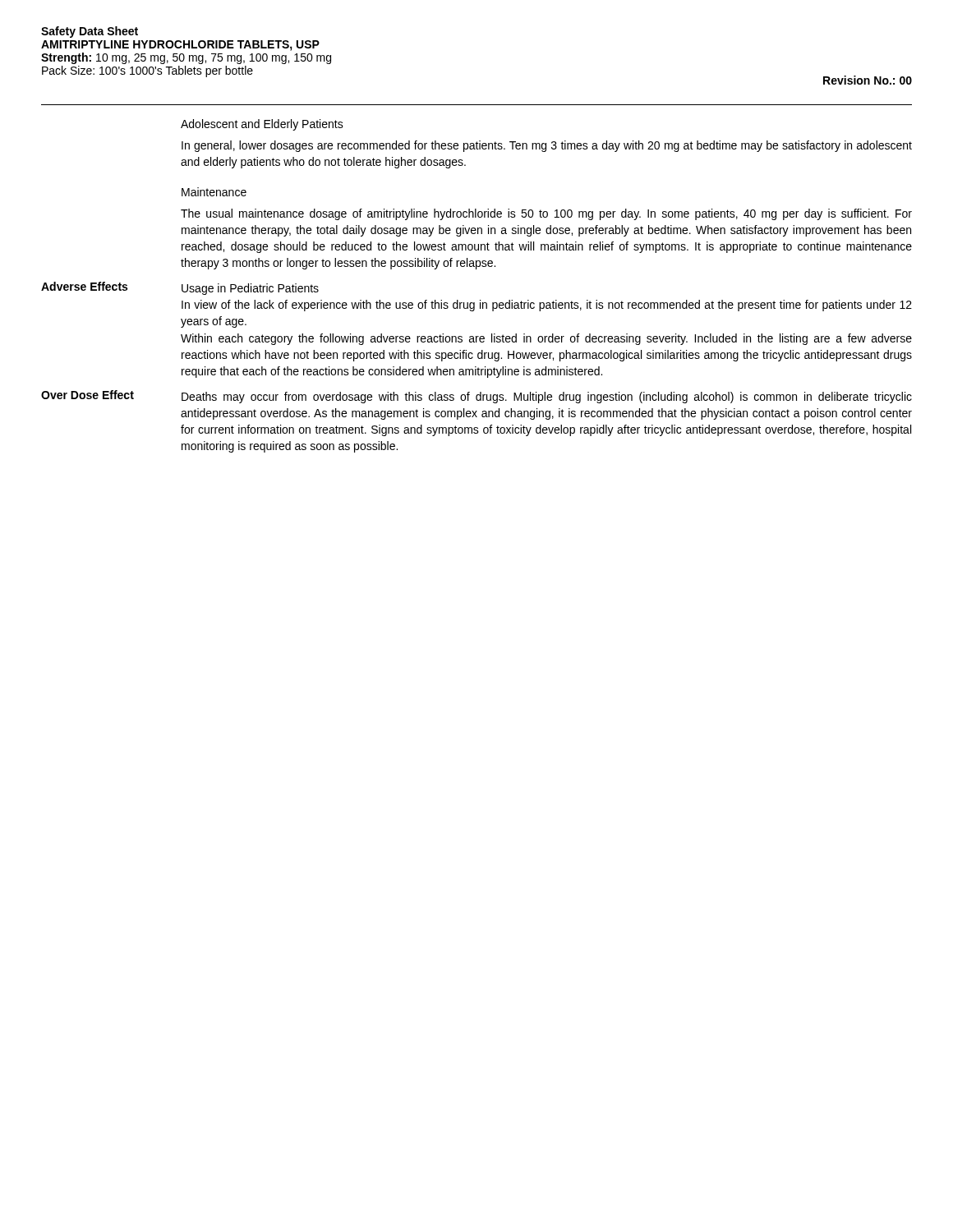Find the section header that says "Over Dose Effect"
The width and height of the screenshot is (953, 1232).
87,395
